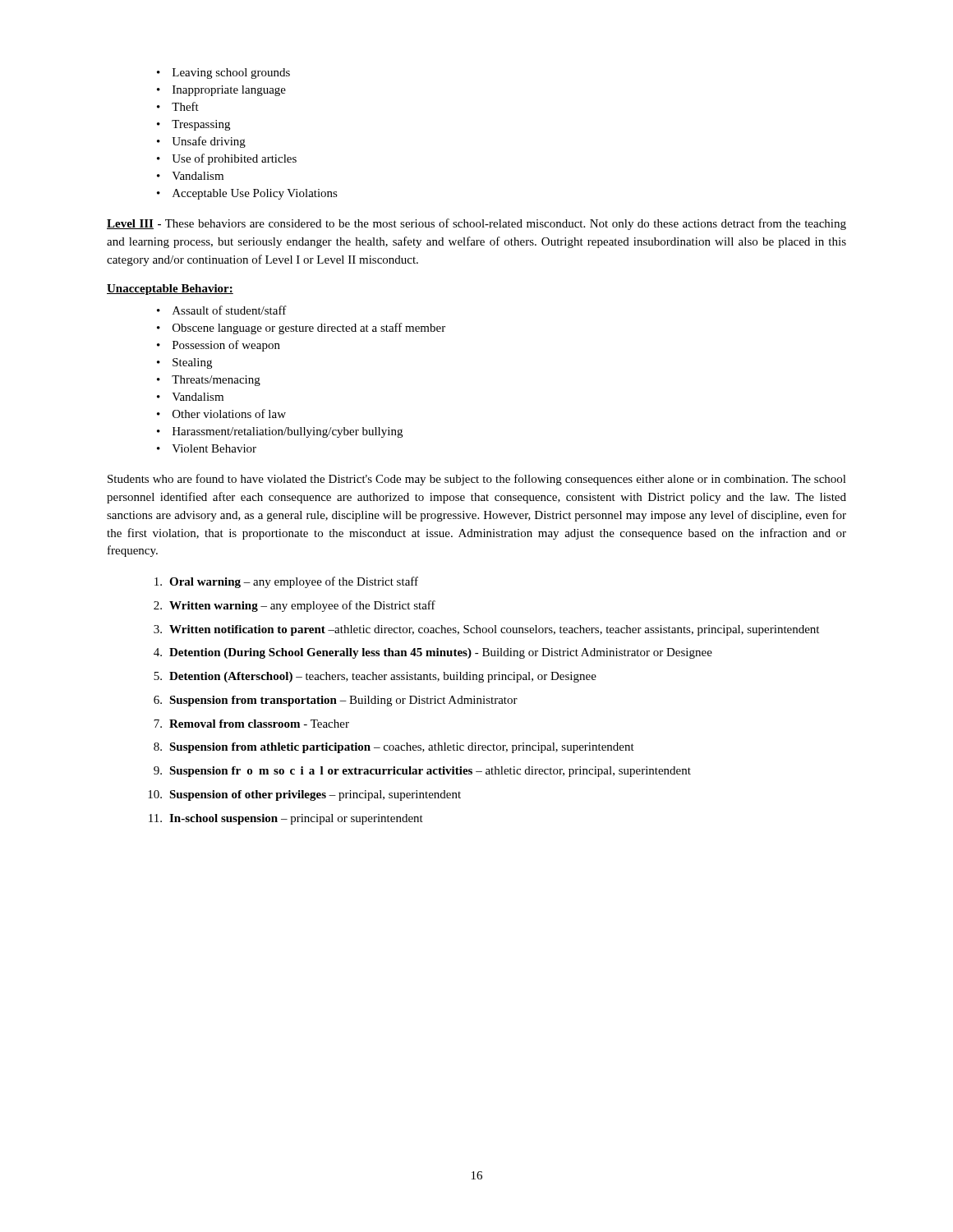This screenshot has width=953, height=1232.
Task: Click on the block starting "Other violations of"
Action: (x=229, y=414)
